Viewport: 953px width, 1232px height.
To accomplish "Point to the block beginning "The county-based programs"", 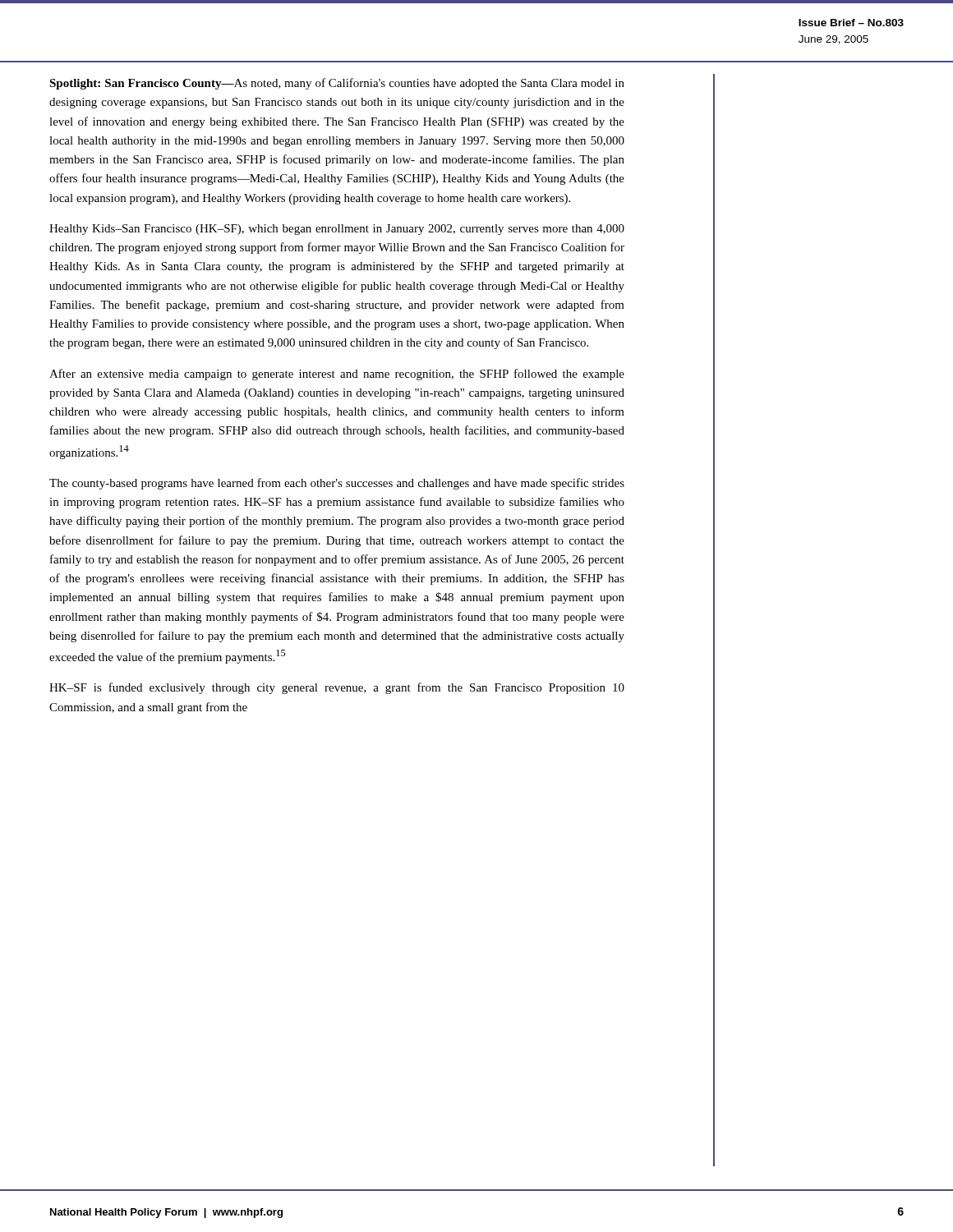I will (x=337, y=570).
